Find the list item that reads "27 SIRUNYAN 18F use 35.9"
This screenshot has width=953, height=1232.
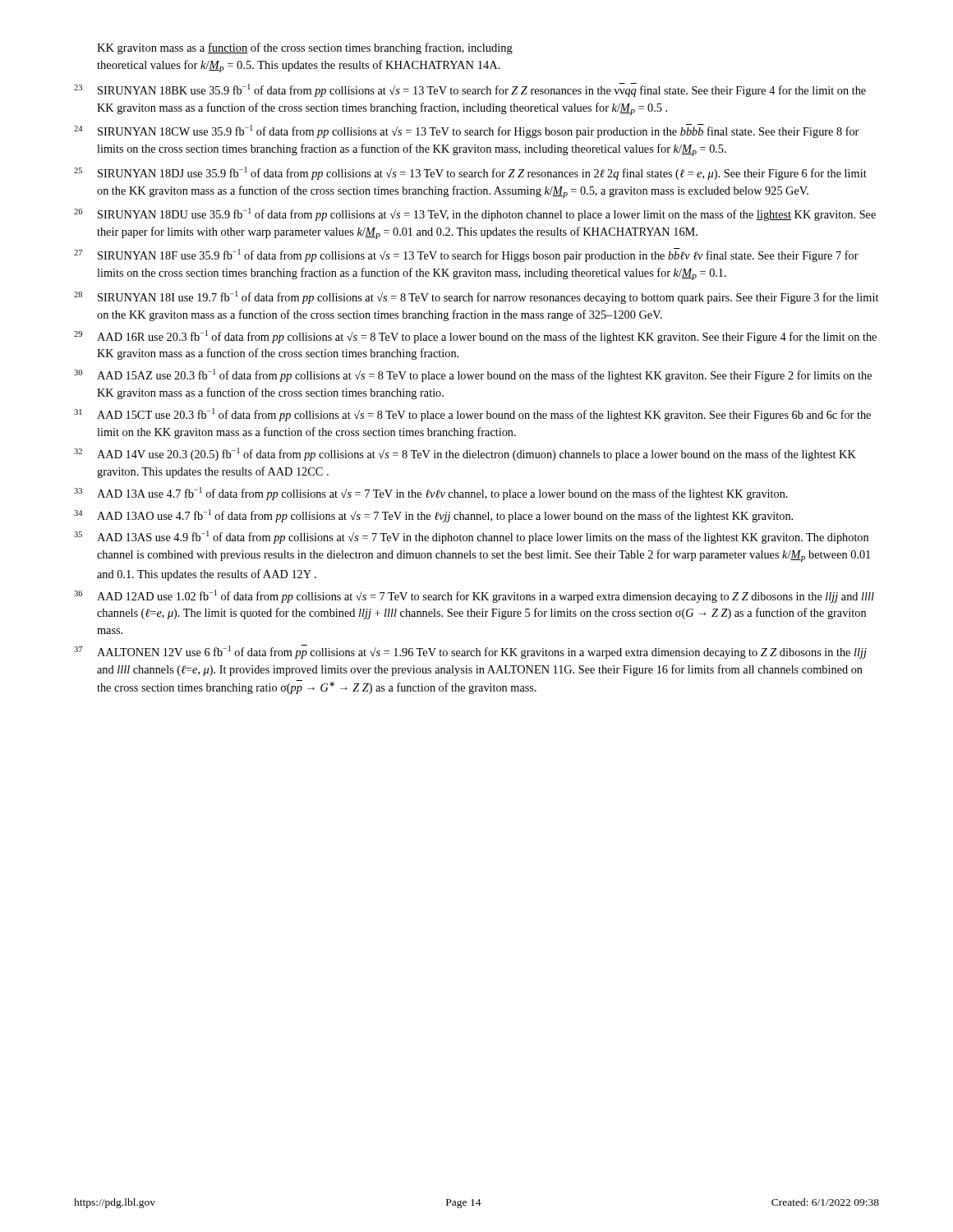(466, 264)
